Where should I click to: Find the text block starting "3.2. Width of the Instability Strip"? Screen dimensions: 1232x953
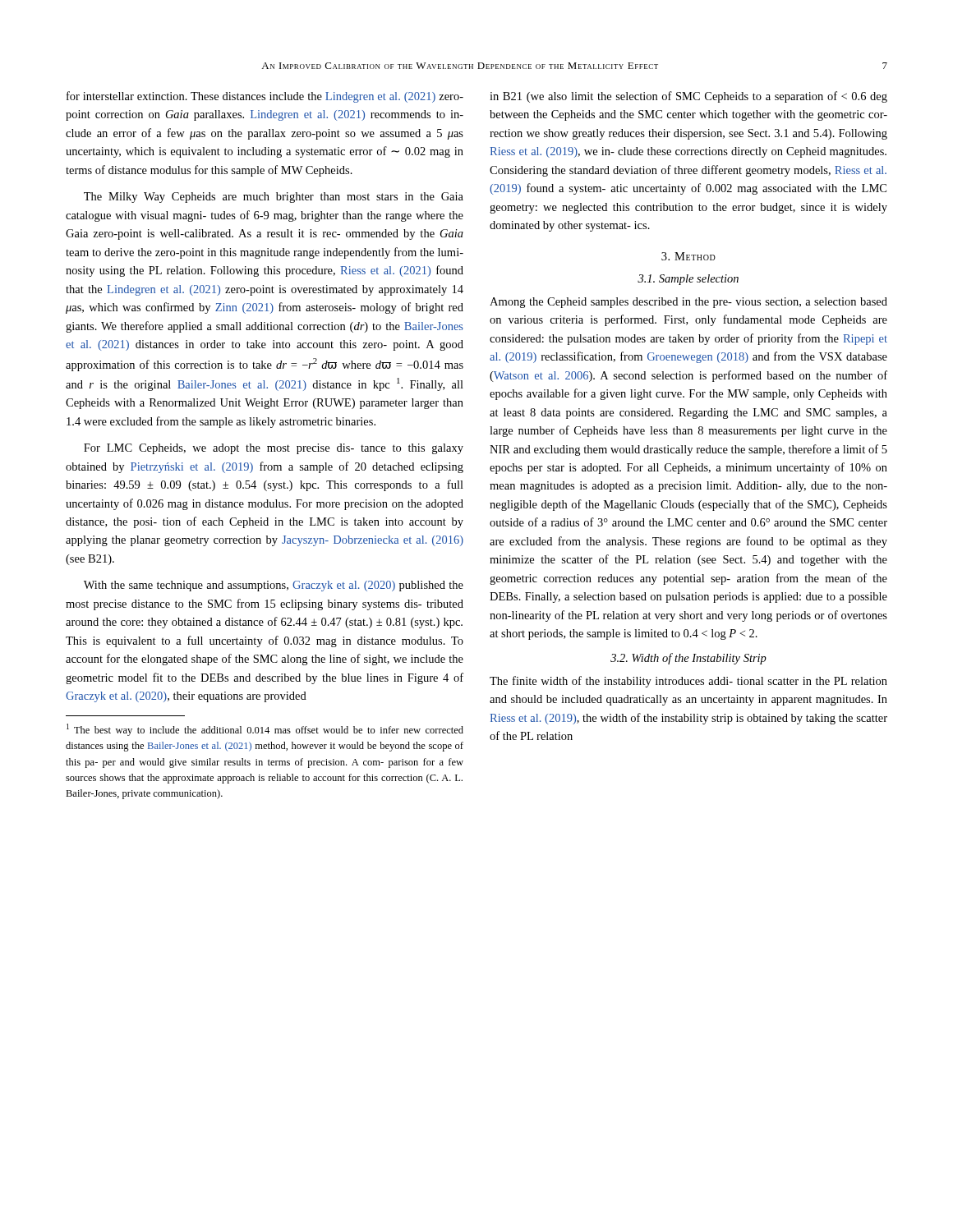tap(688, 658)
